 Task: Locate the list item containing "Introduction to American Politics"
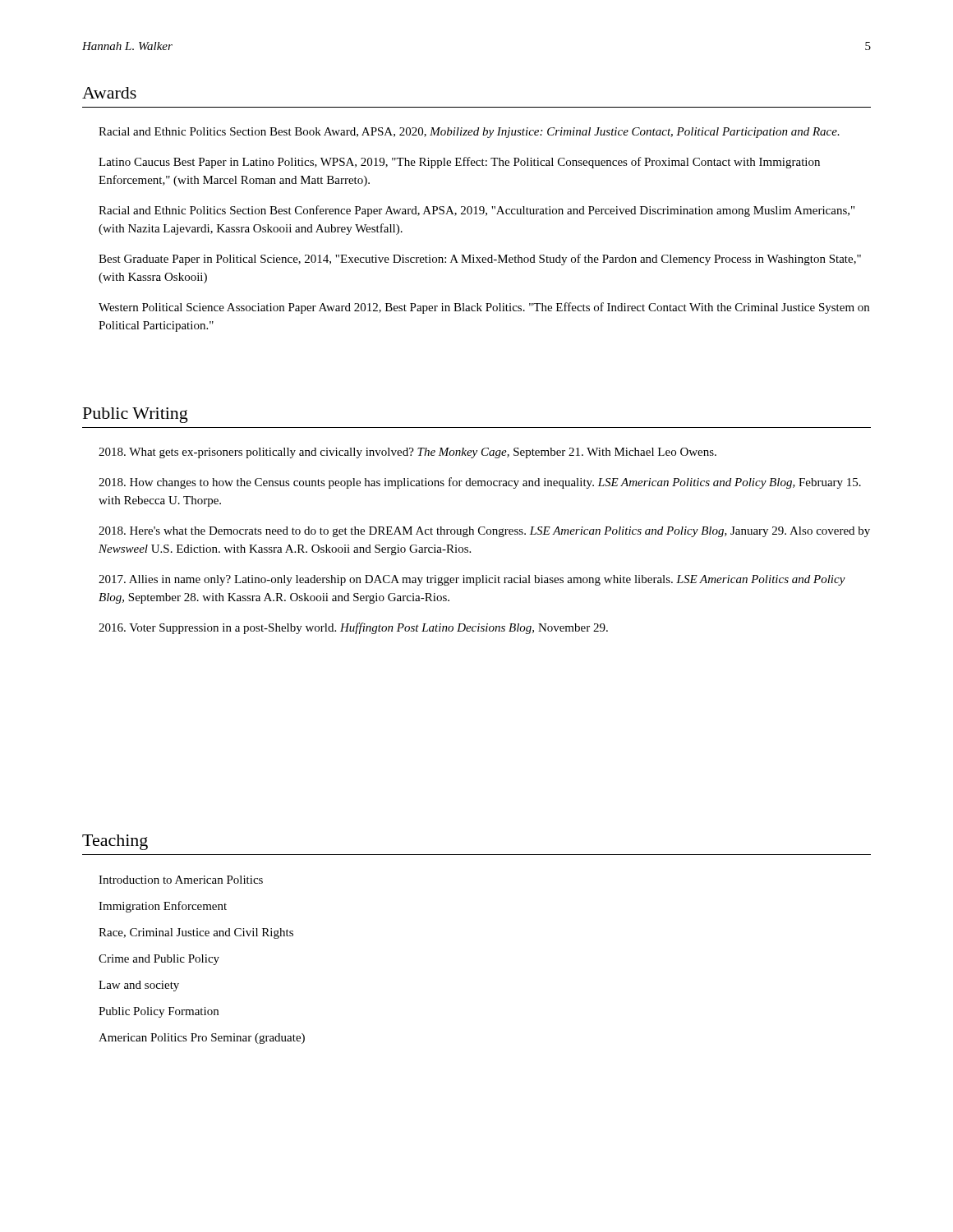click(181, 880)
